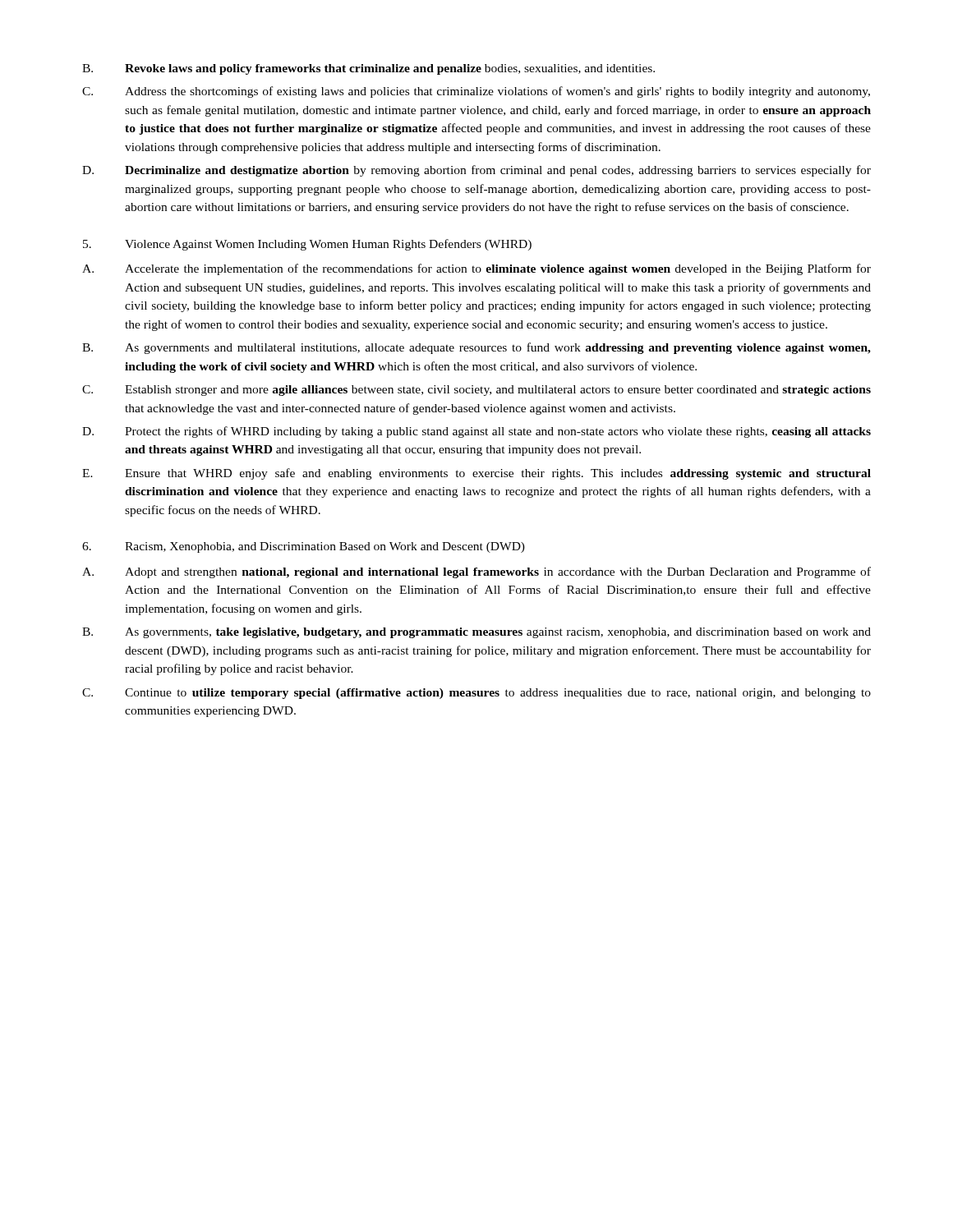Image resolution: width=953 pixels, height=1232 pixels.
Task: Point to the block beginning "B. As governments, take legislative,"
Action: click(x=476, y=650)
